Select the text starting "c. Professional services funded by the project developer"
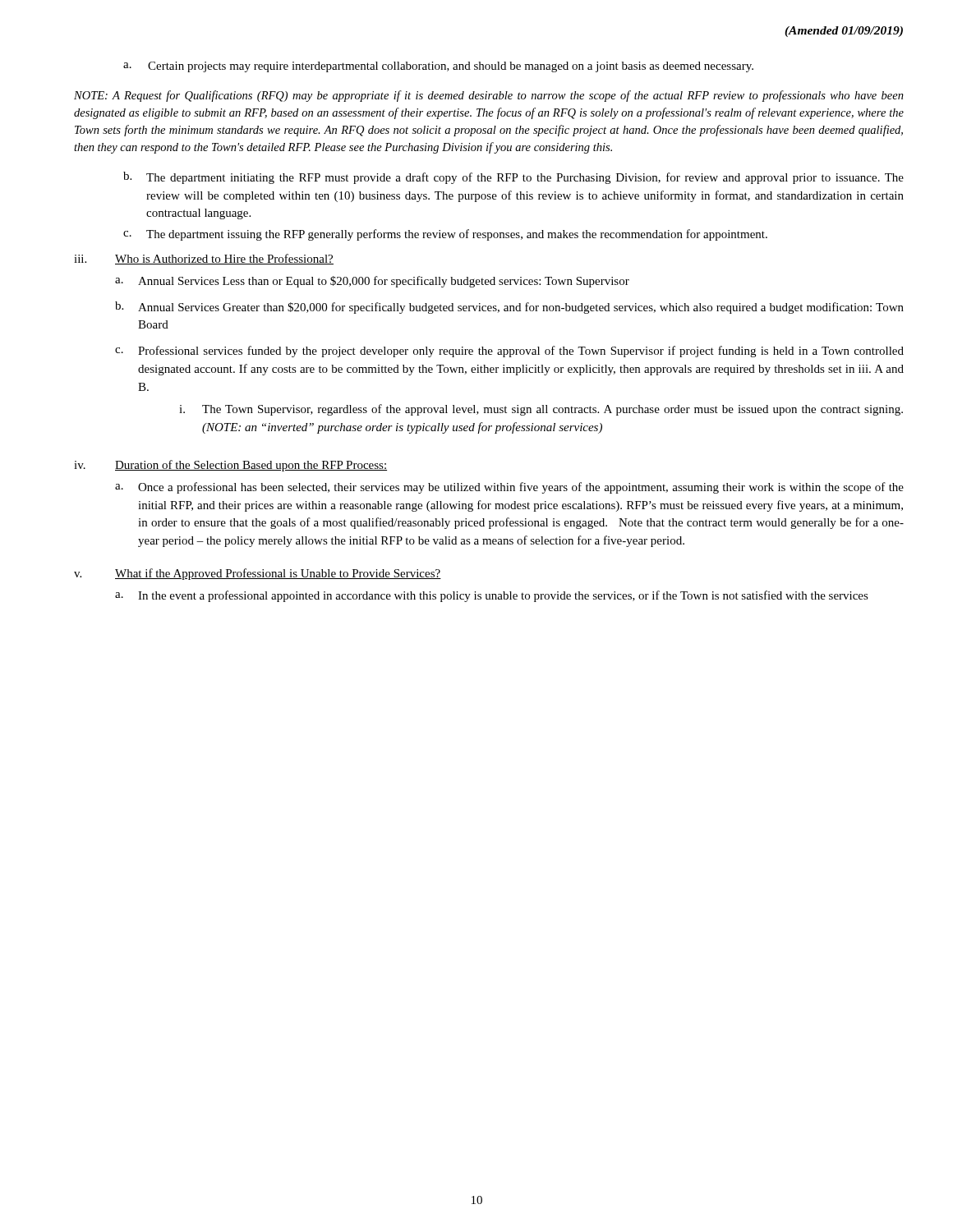Viewport: 953px width, 1232px height. [x=509, y=352]
